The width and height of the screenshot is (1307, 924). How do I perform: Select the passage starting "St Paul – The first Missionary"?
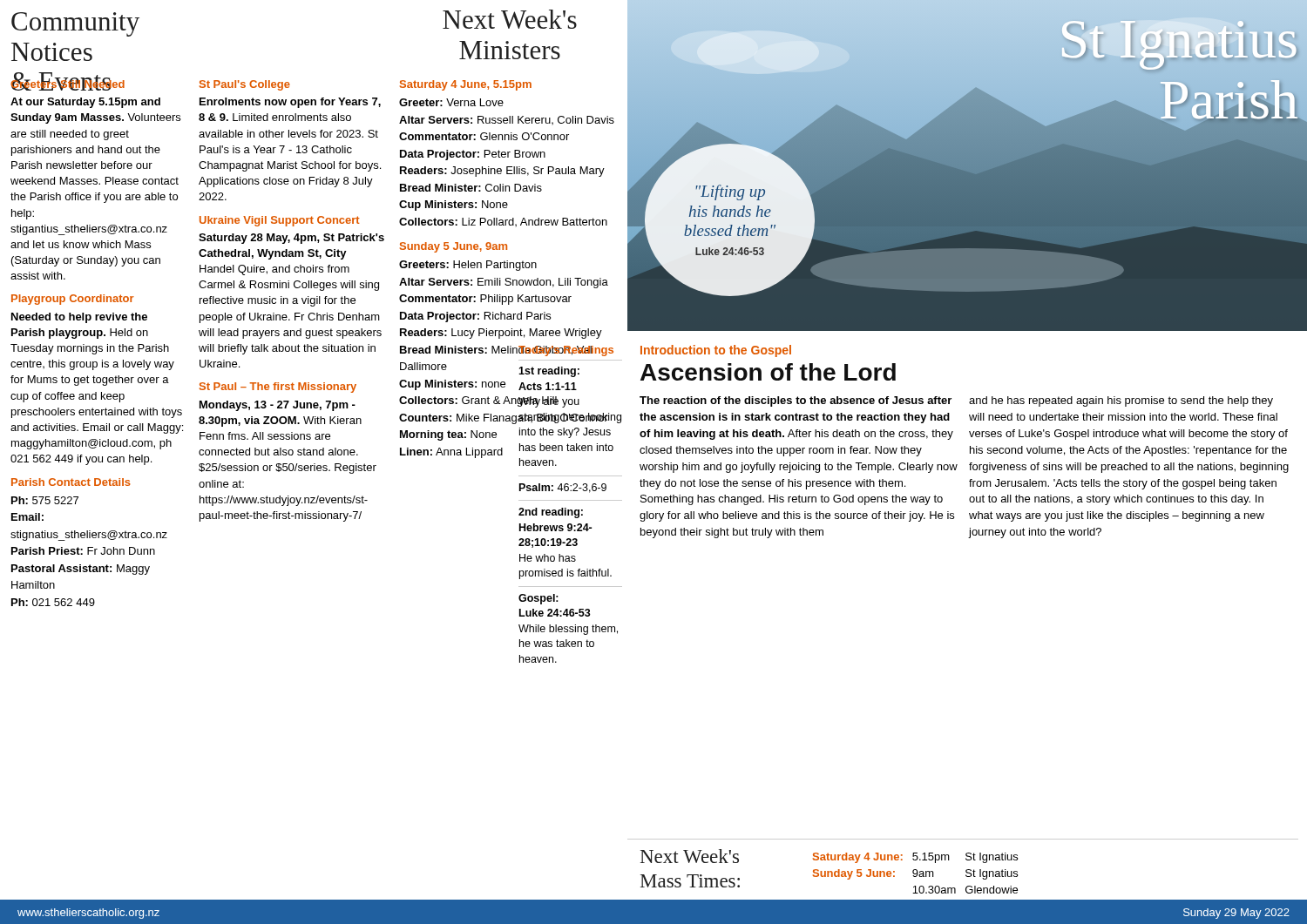292,387
